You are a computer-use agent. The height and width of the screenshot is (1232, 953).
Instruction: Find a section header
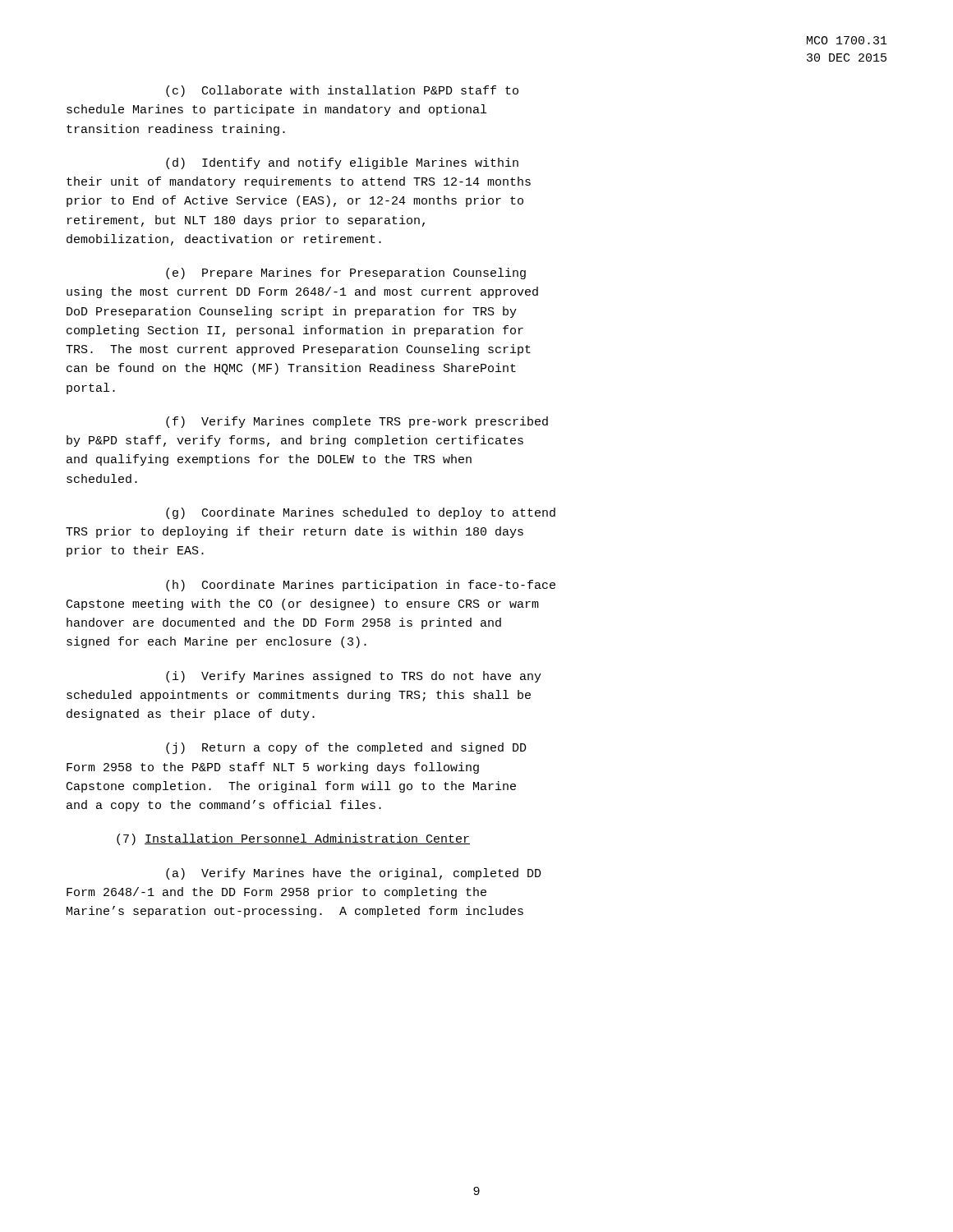point(293,840)
